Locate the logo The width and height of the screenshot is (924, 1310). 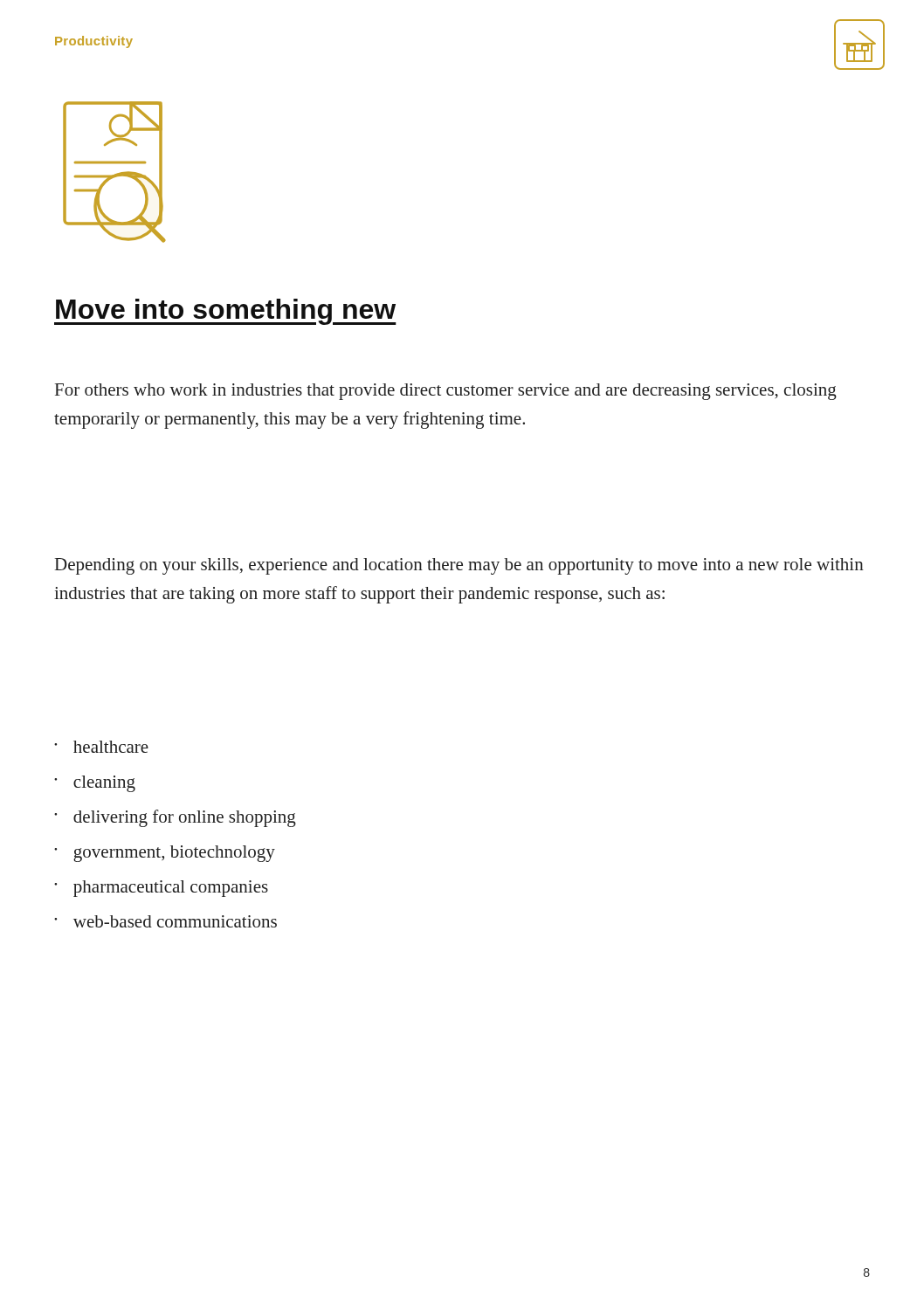tap(859, 45)
